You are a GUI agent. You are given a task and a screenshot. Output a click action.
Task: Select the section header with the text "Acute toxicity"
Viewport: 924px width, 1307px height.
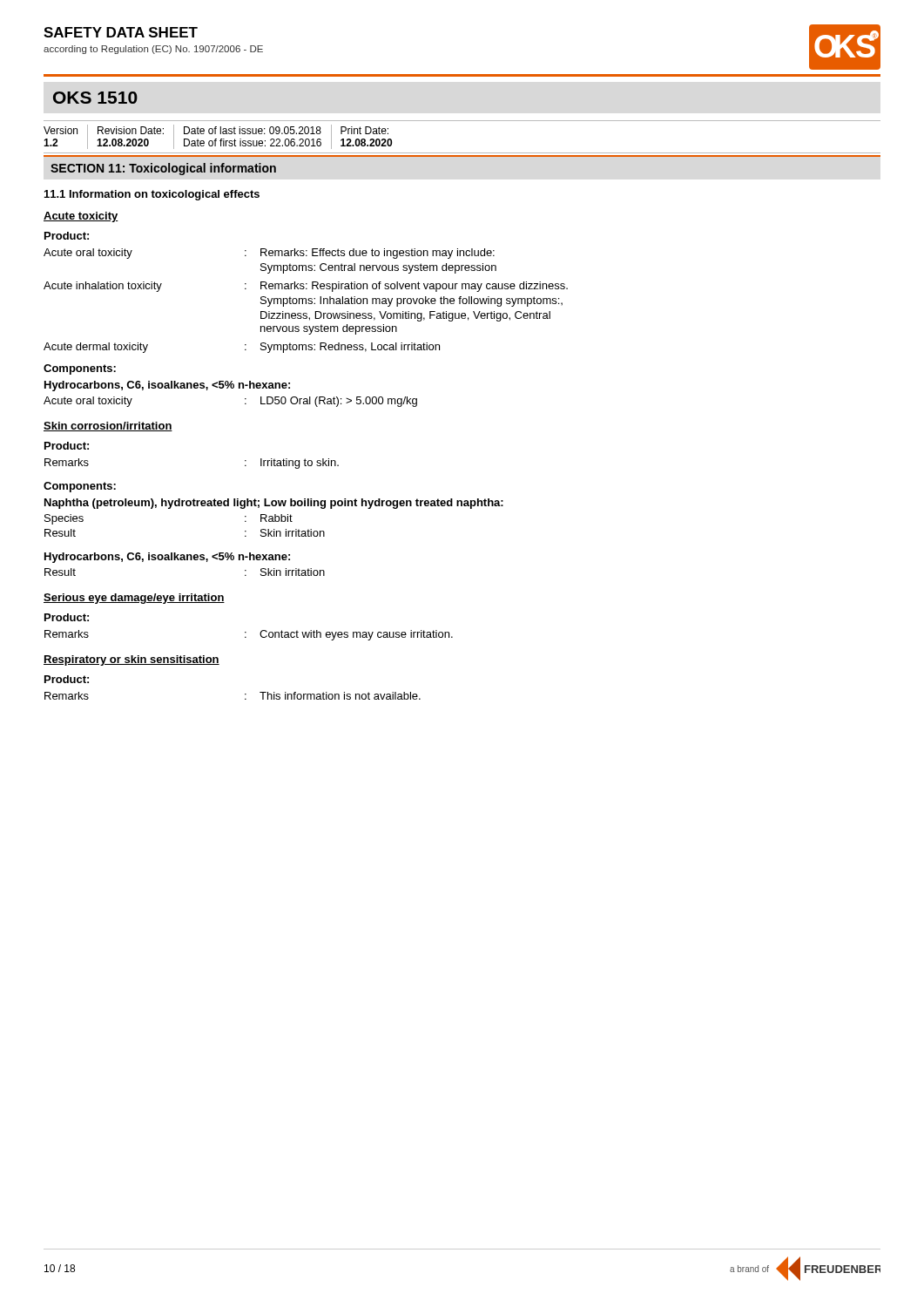coord(81,216)
